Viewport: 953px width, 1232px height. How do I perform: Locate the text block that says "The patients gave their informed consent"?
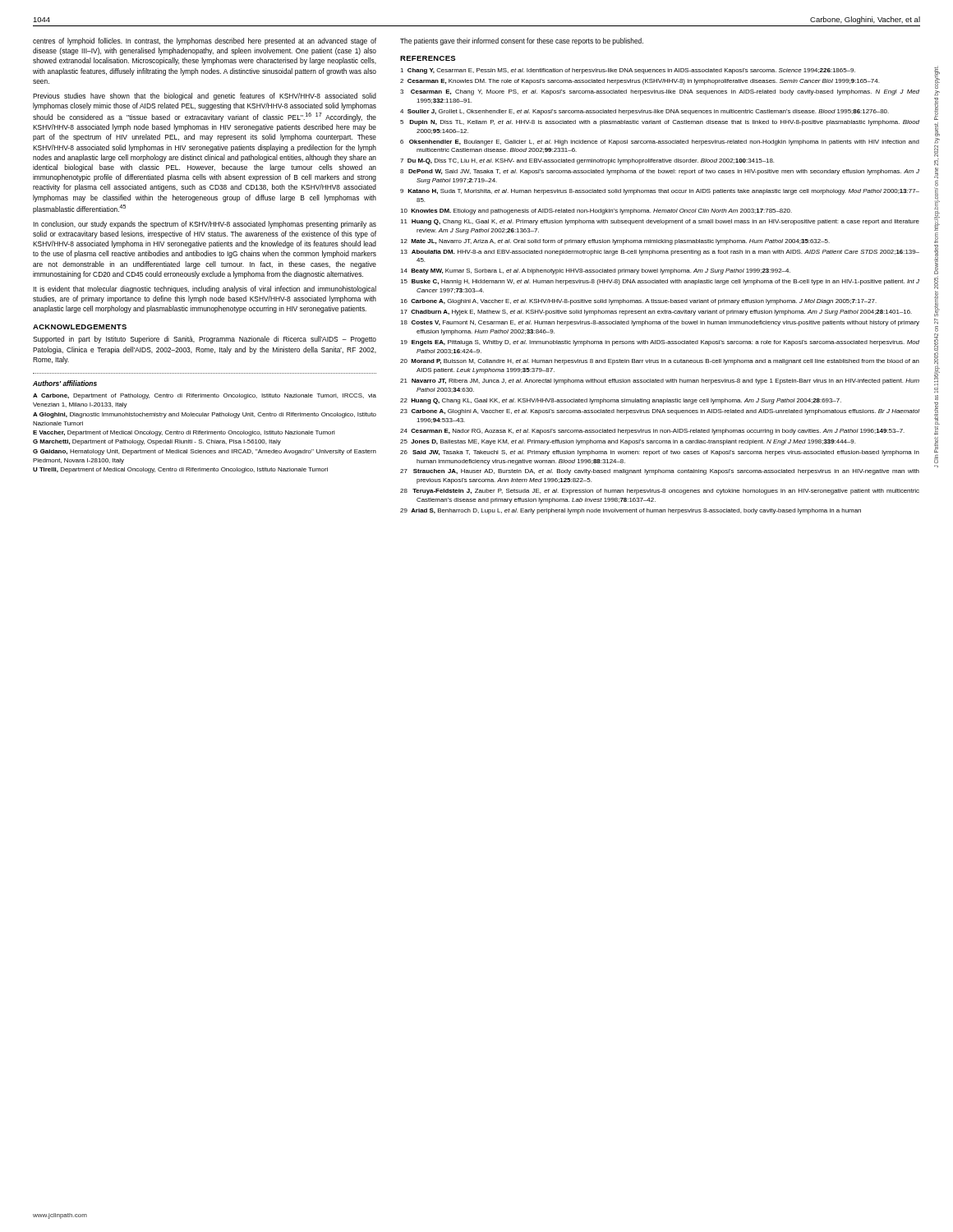coord(522,41)
